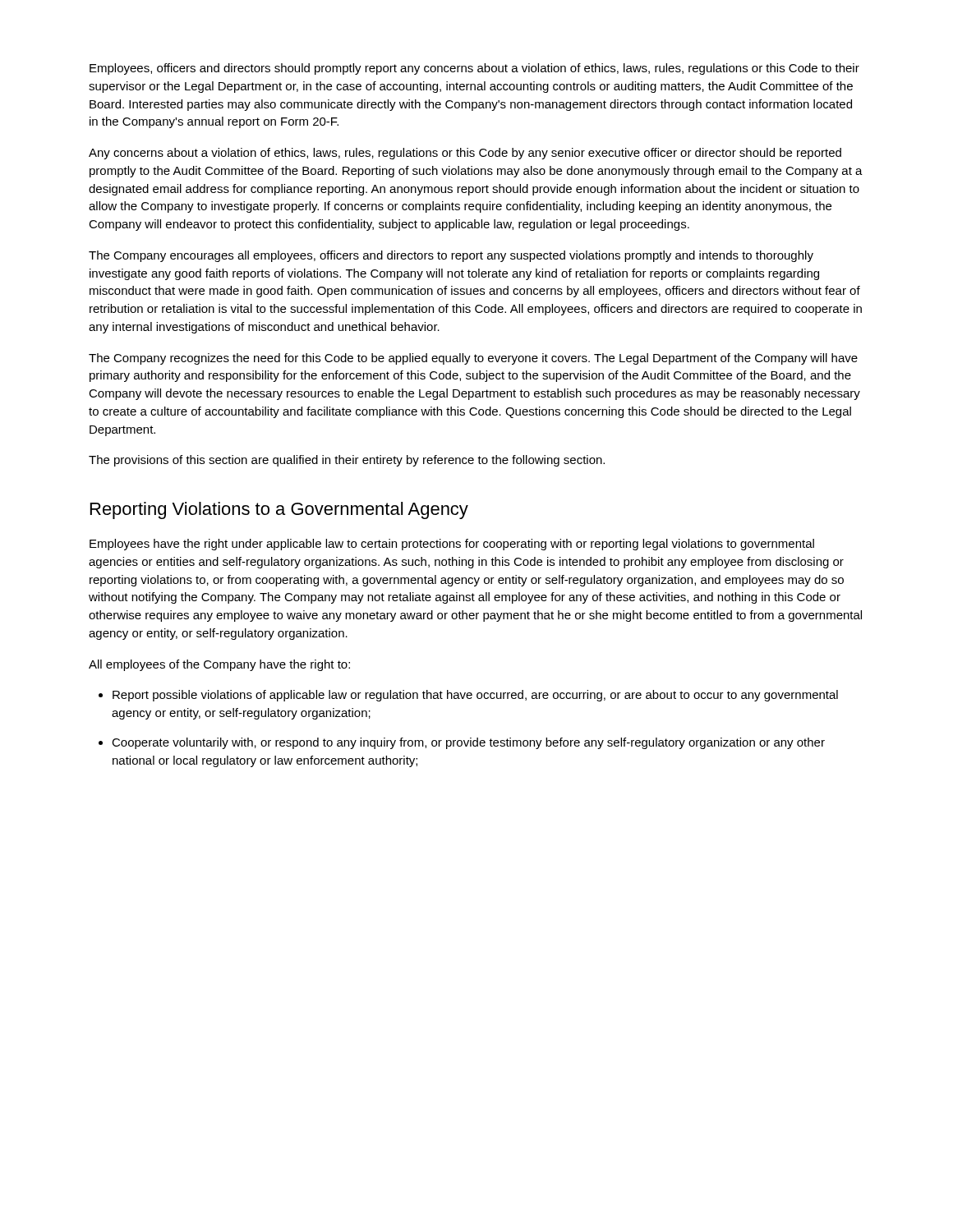
Task: Locate the text block that says "Employees have the right"
Action: coord(476,588)
